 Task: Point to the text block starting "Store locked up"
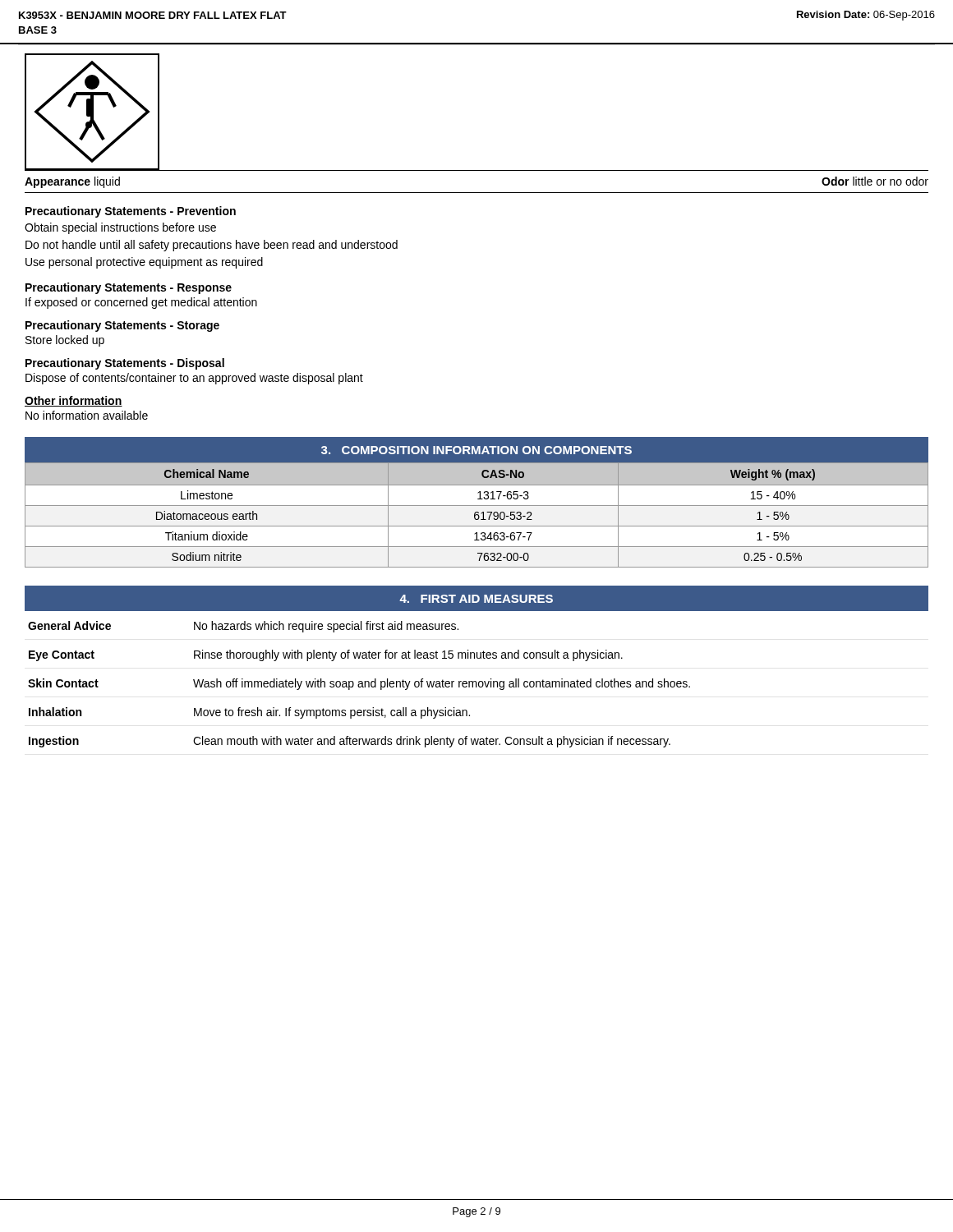click(65, 340)
